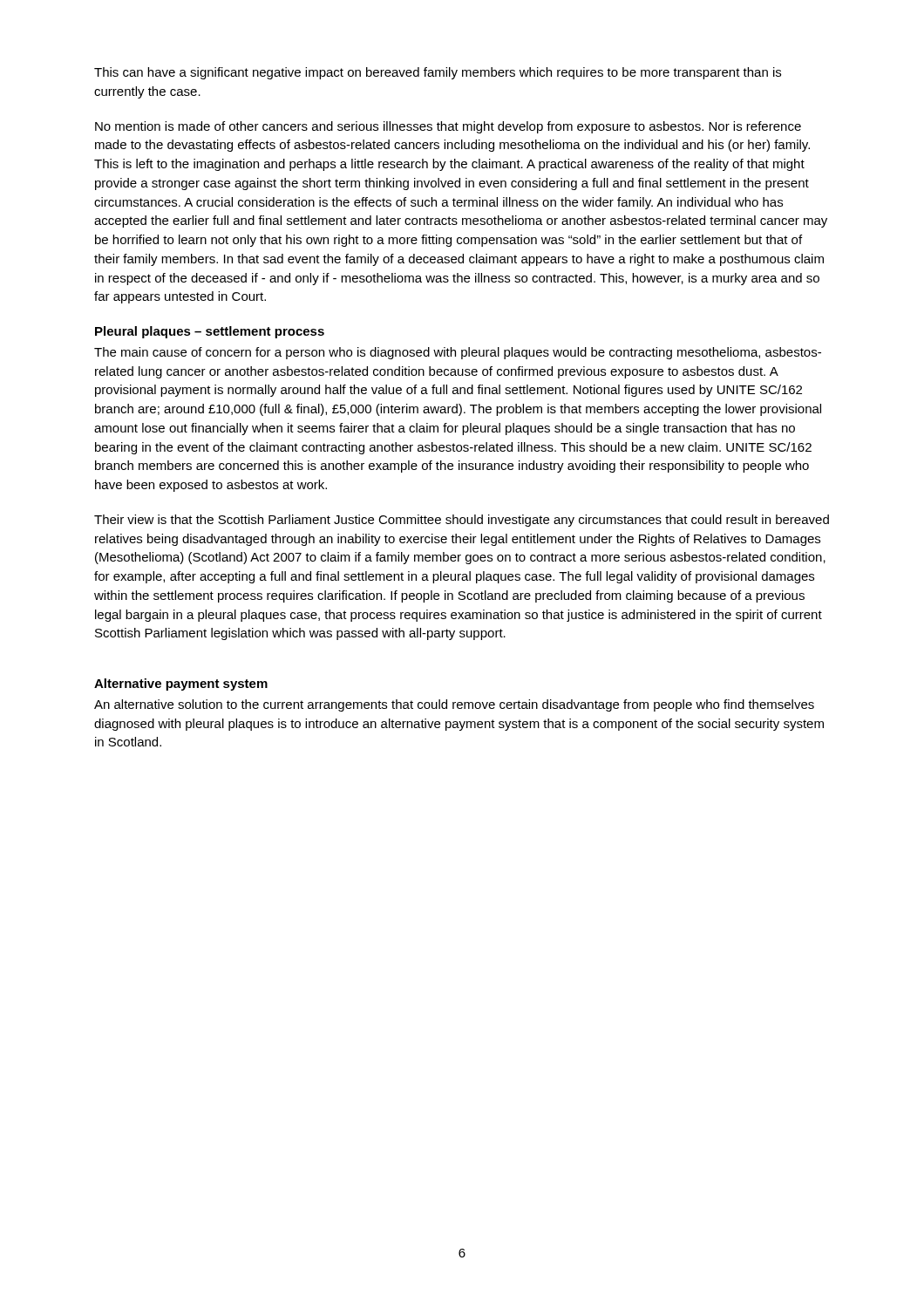The height and width of the screenshot is (1308, 924).
Task: Locate the text block that says "An alternative solution to the"
Action: click(459, 723)
